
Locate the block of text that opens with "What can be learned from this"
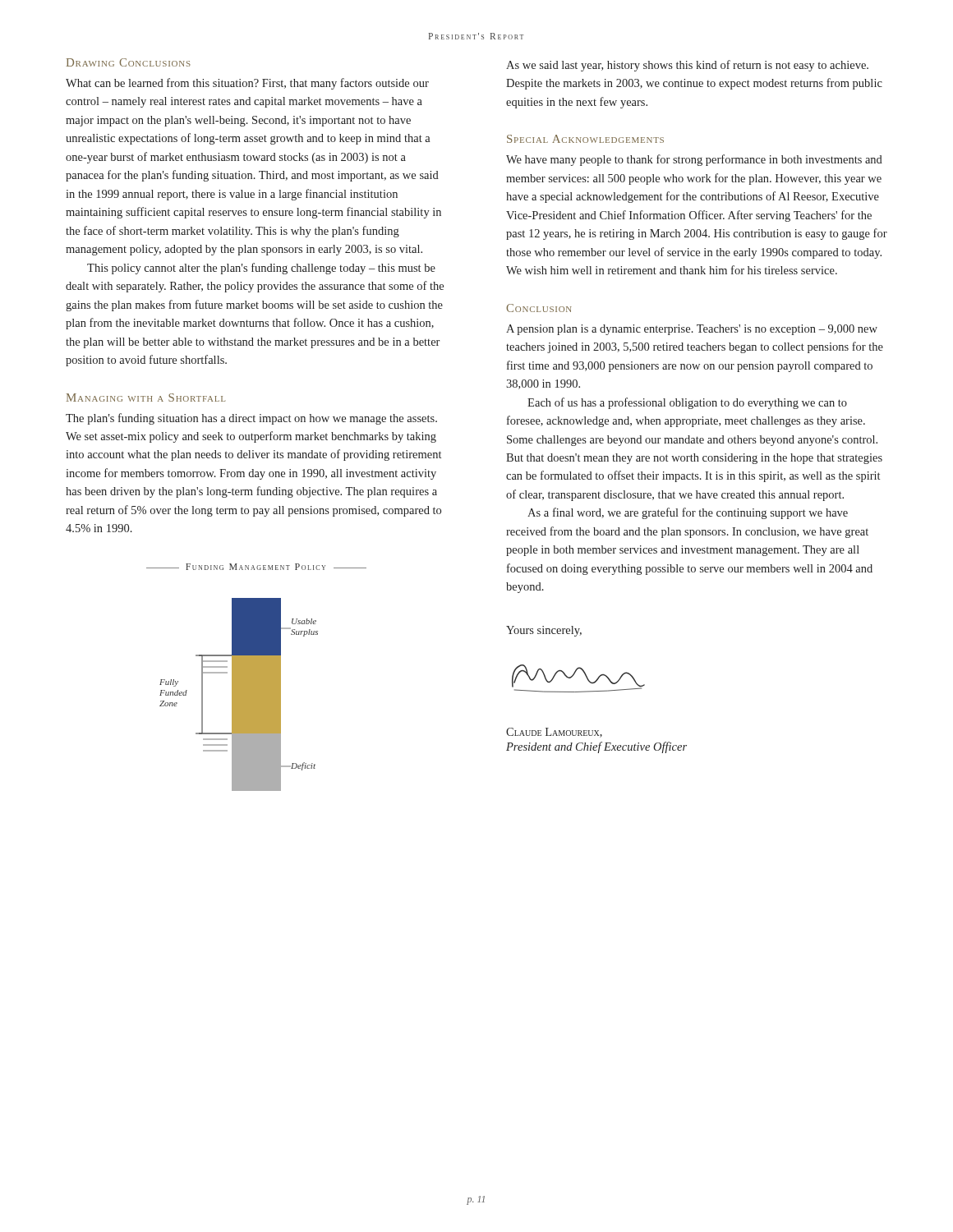point(256,222)
